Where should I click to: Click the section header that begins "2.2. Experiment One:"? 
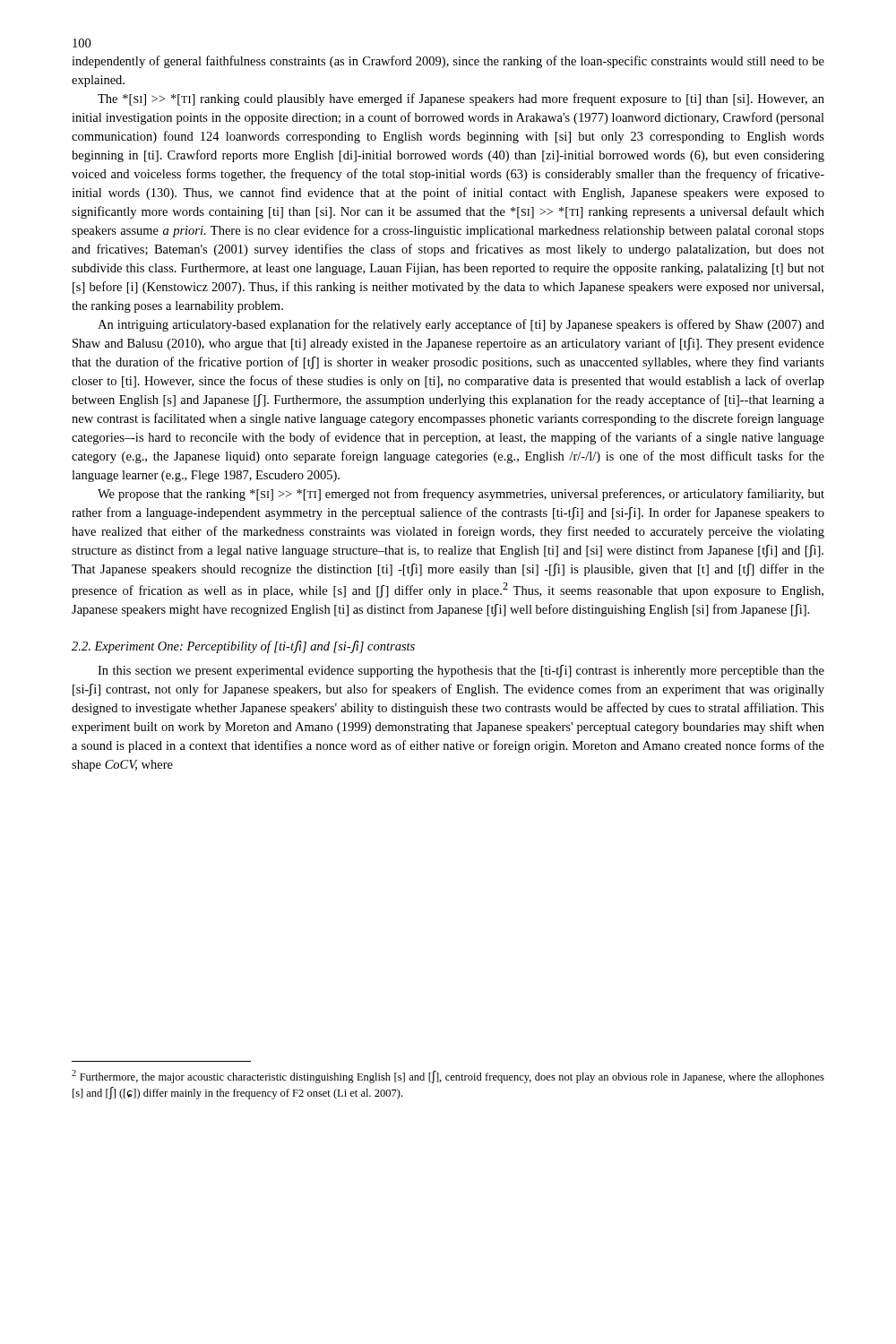[243, 646]
